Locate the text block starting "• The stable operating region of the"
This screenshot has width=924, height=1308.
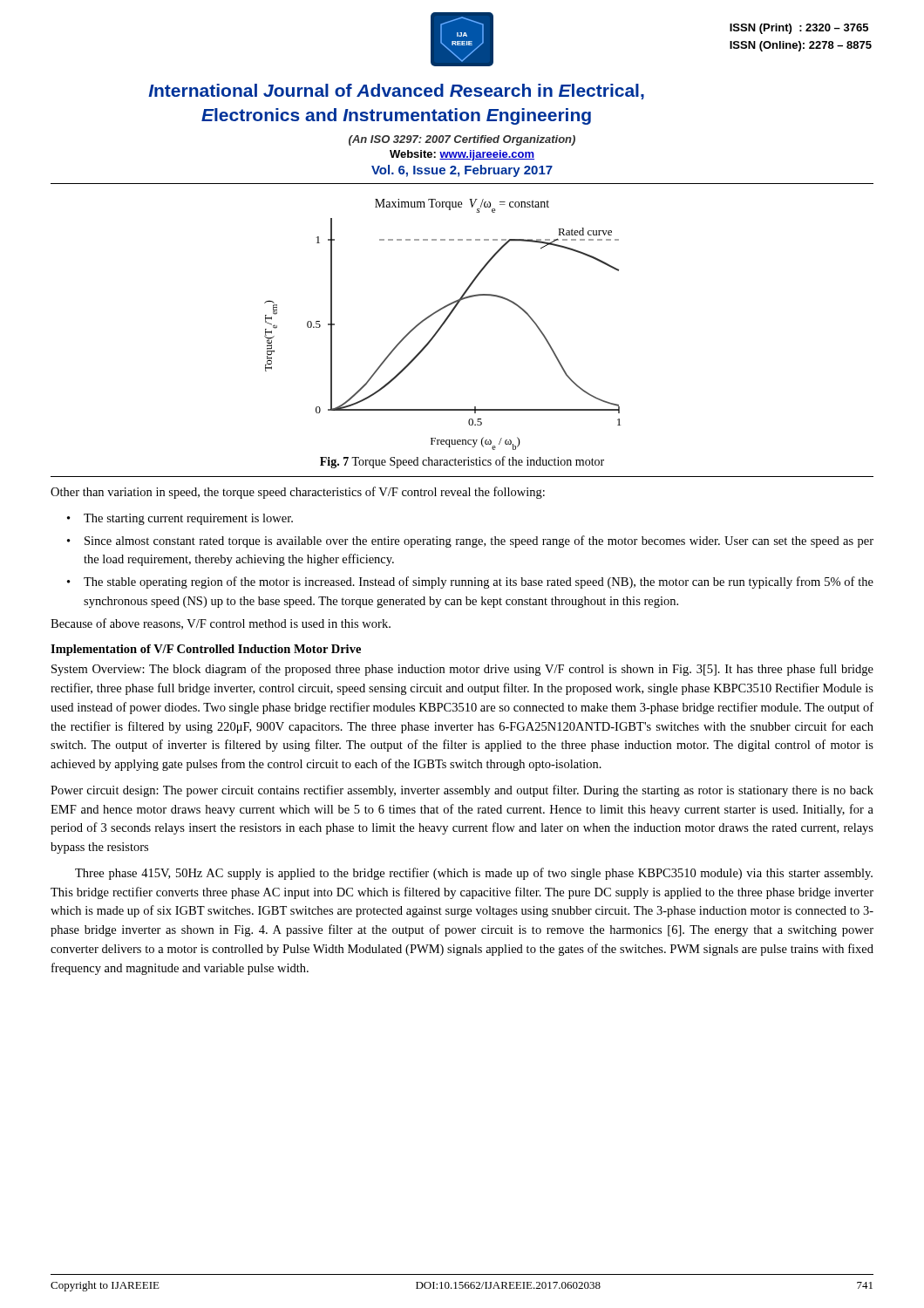tap(470, 592)
